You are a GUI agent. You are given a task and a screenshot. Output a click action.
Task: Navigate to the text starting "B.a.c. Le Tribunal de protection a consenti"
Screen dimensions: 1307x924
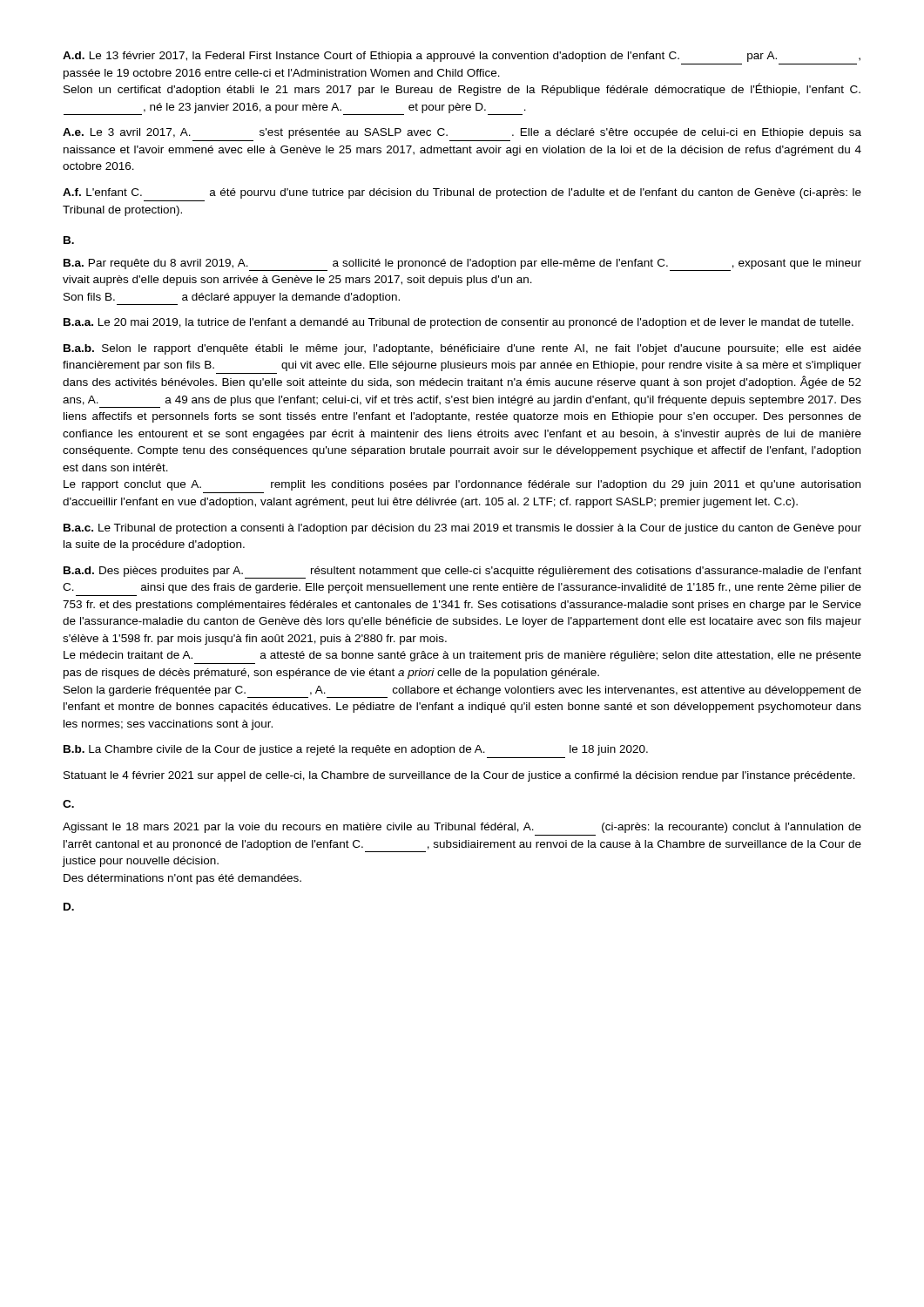[x=462, y=536]
